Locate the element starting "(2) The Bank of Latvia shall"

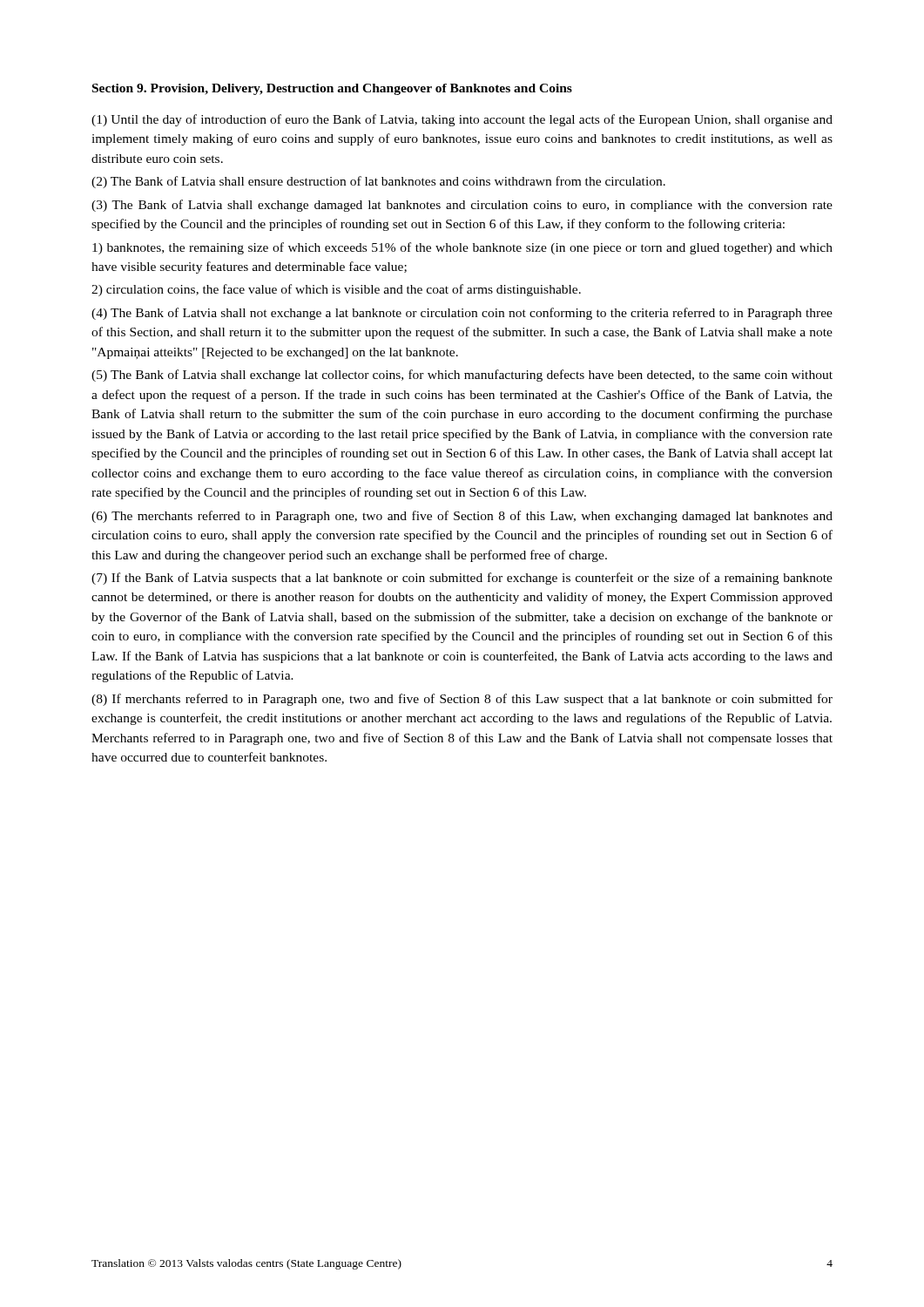point(379,181)
